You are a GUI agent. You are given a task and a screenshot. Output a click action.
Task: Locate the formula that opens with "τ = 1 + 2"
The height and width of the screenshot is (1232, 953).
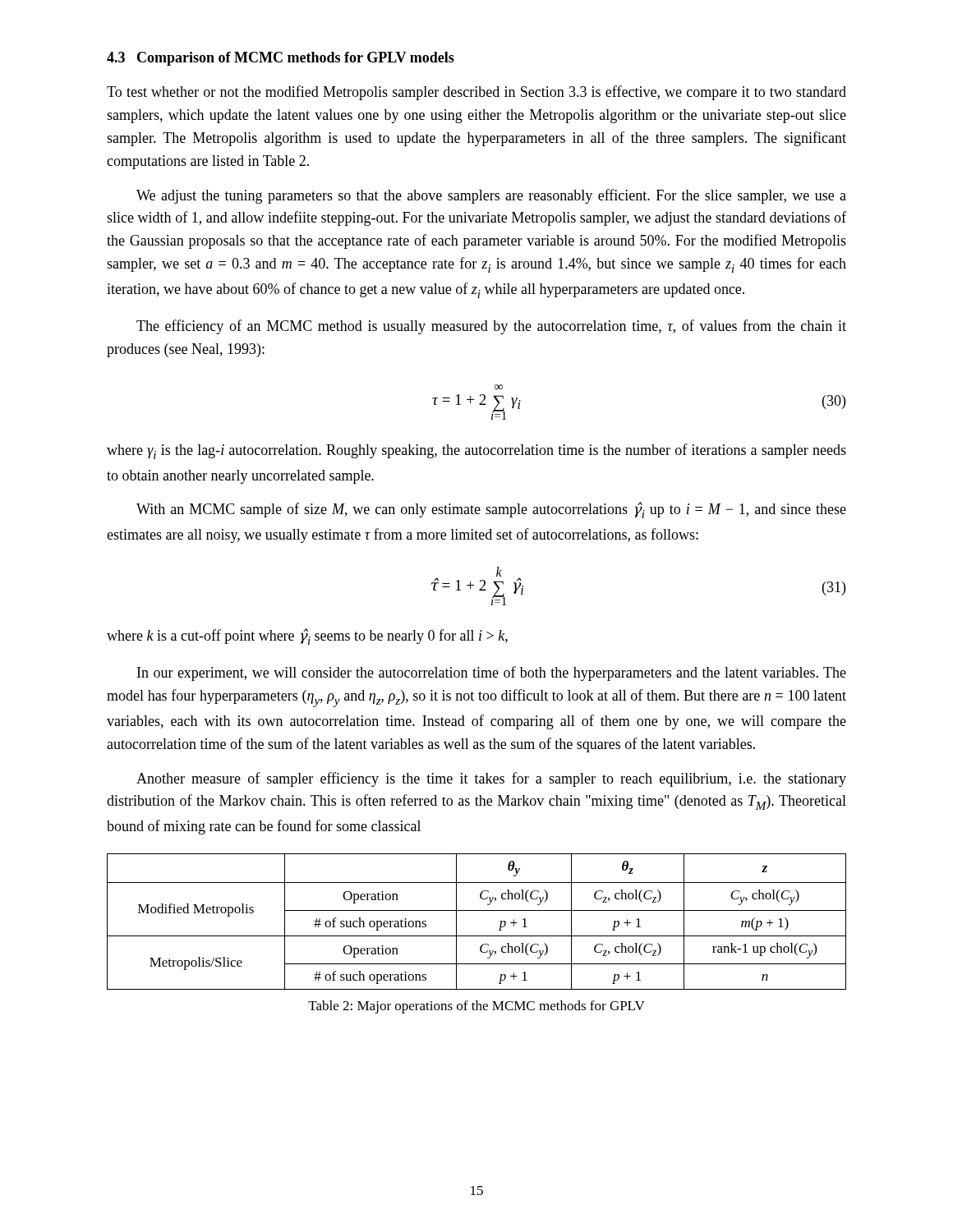[499, 387]
